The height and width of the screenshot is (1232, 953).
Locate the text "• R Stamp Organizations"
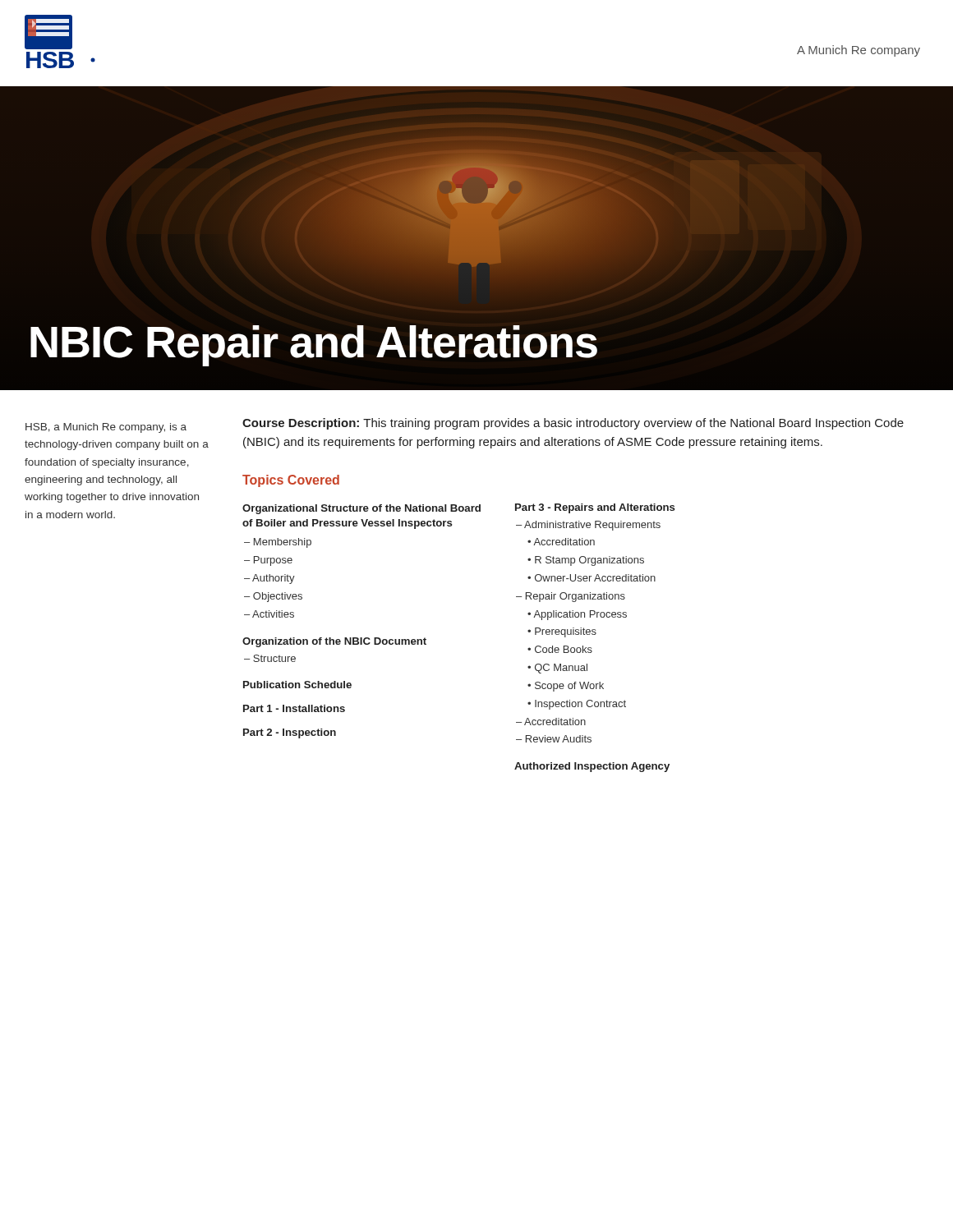pyautogui.click(x=586, y=560)
